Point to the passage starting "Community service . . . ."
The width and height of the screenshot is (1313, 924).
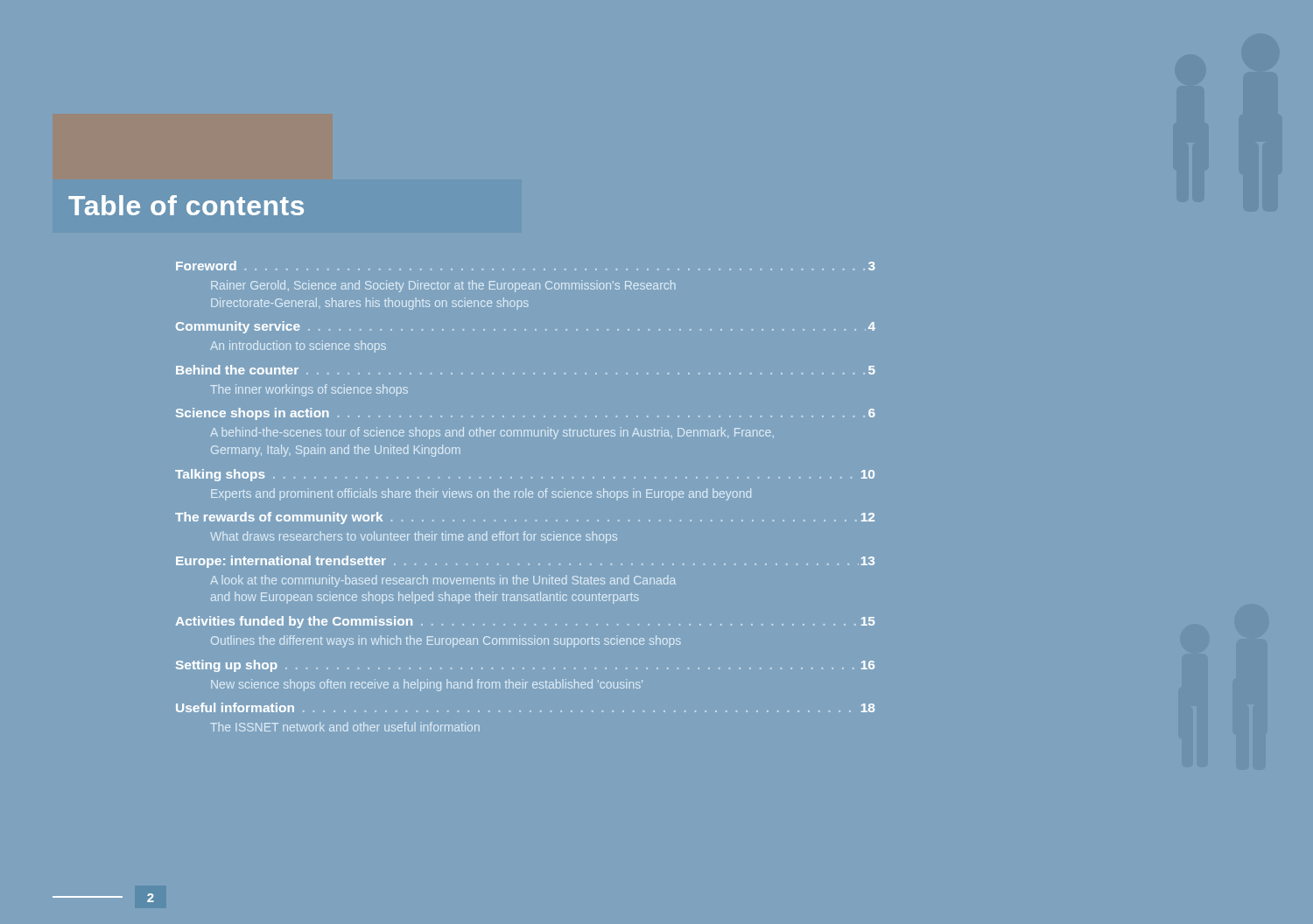[569, 337]
